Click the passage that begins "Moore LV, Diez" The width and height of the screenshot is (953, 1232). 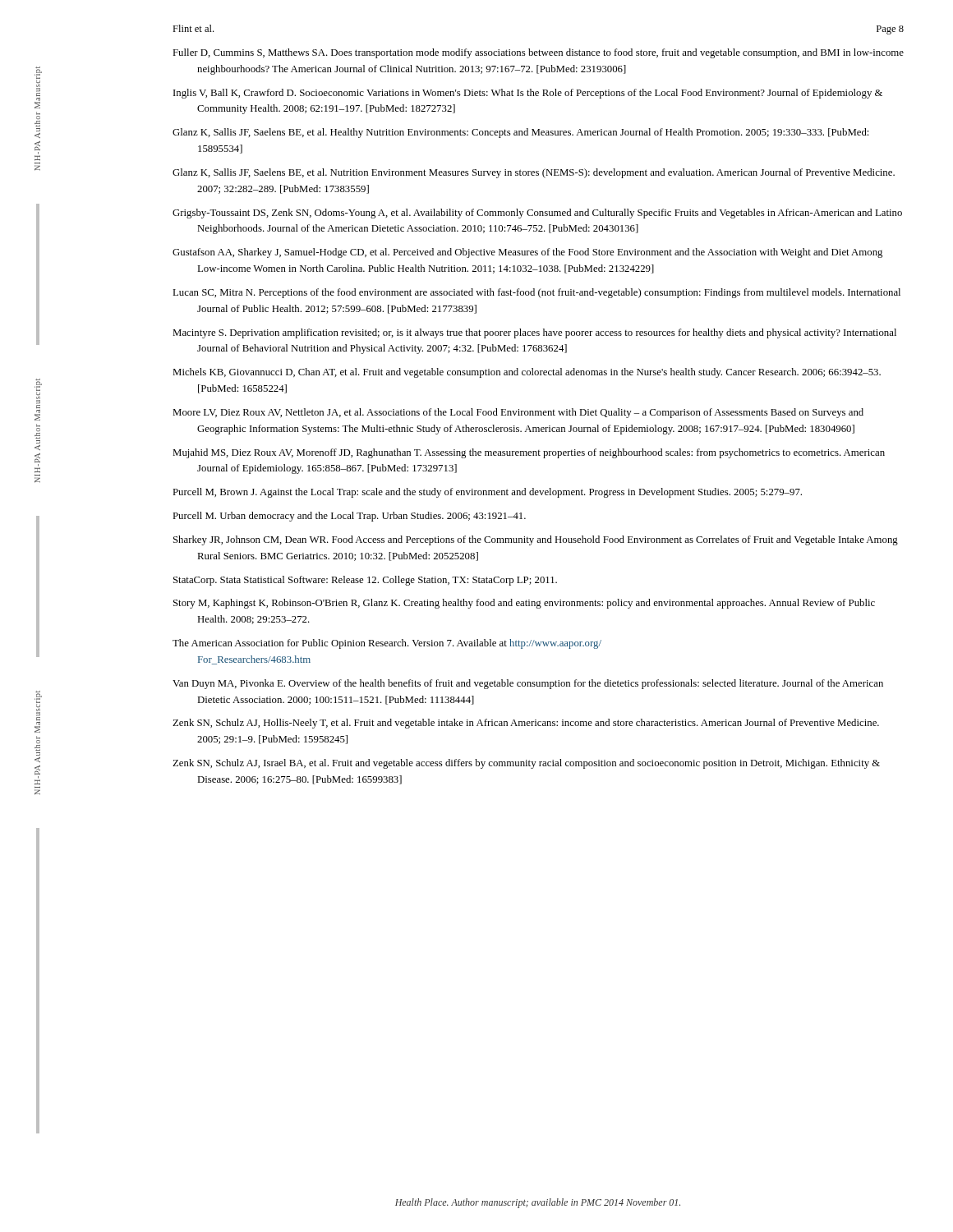(518, 420)
